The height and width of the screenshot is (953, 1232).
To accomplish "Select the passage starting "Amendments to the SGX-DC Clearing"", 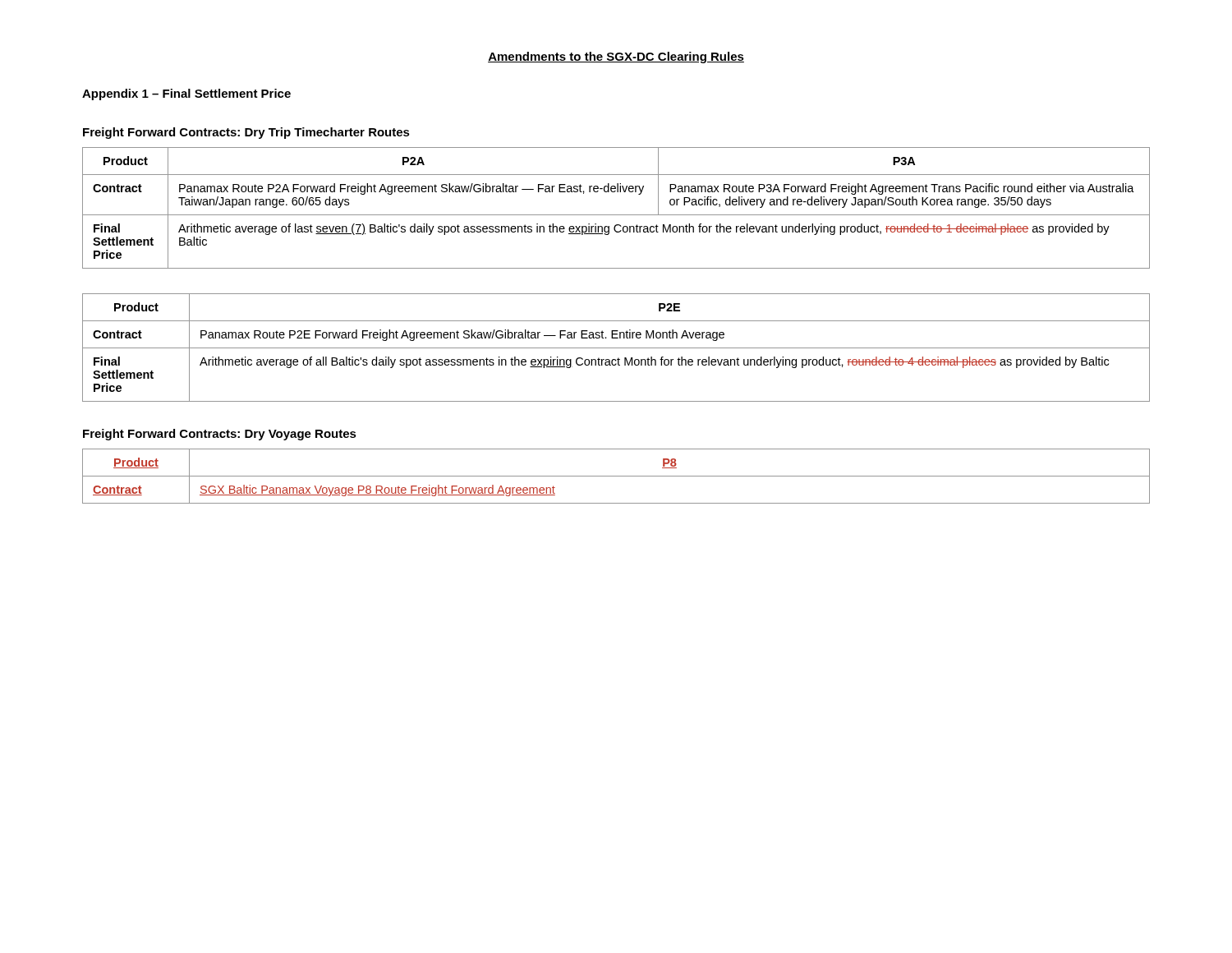I will [616, 56].
